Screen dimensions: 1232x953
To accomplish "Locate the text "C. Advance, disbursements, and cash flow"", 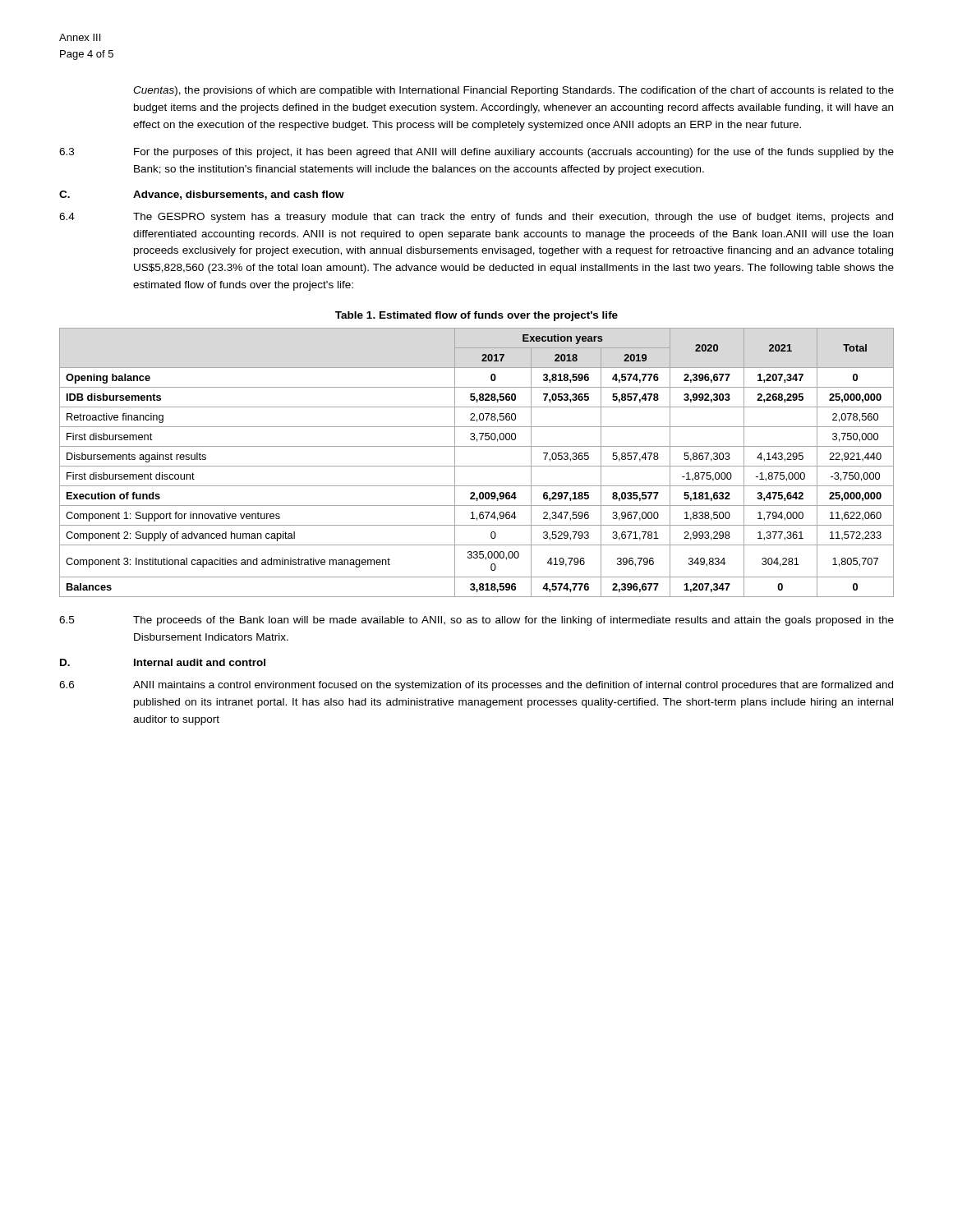I will (202, 194).
